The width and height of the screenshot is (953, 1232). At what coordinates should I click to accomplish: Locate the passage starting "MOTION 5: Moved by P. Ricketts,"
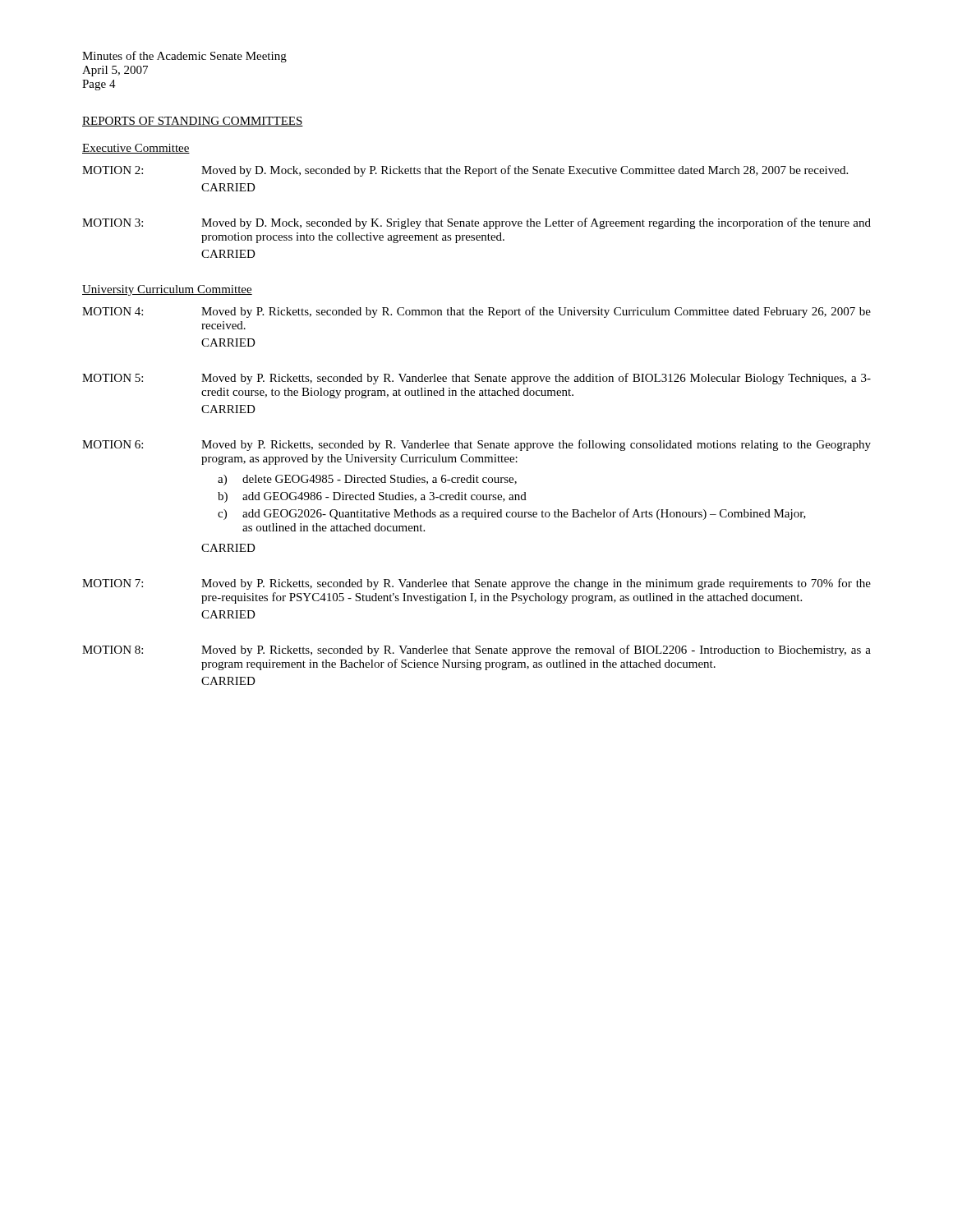tap(476, 395)
